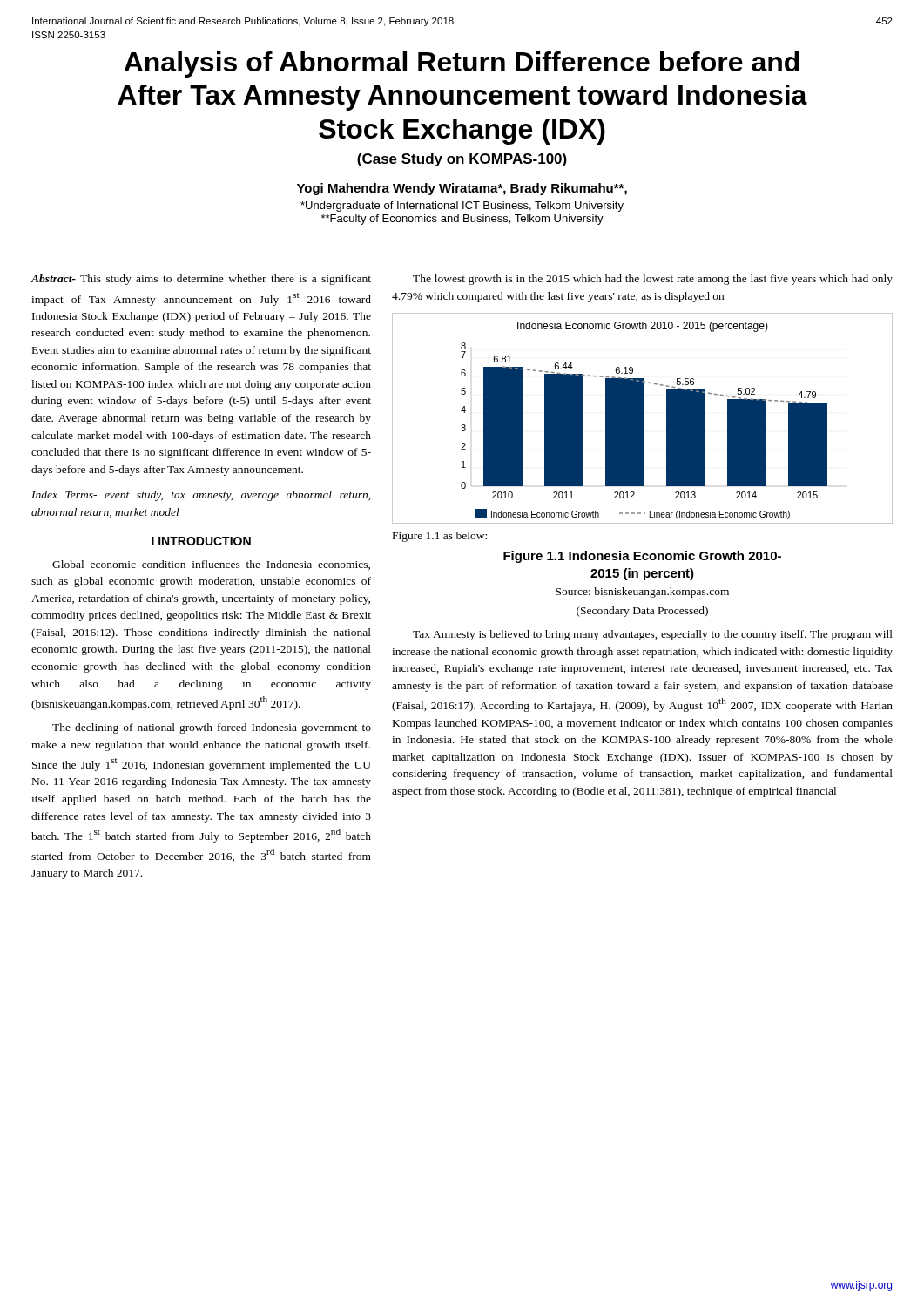The image size is (924, 1307).
Task: Select the region starting "The lowest growth is"
Action: point(642,287)
